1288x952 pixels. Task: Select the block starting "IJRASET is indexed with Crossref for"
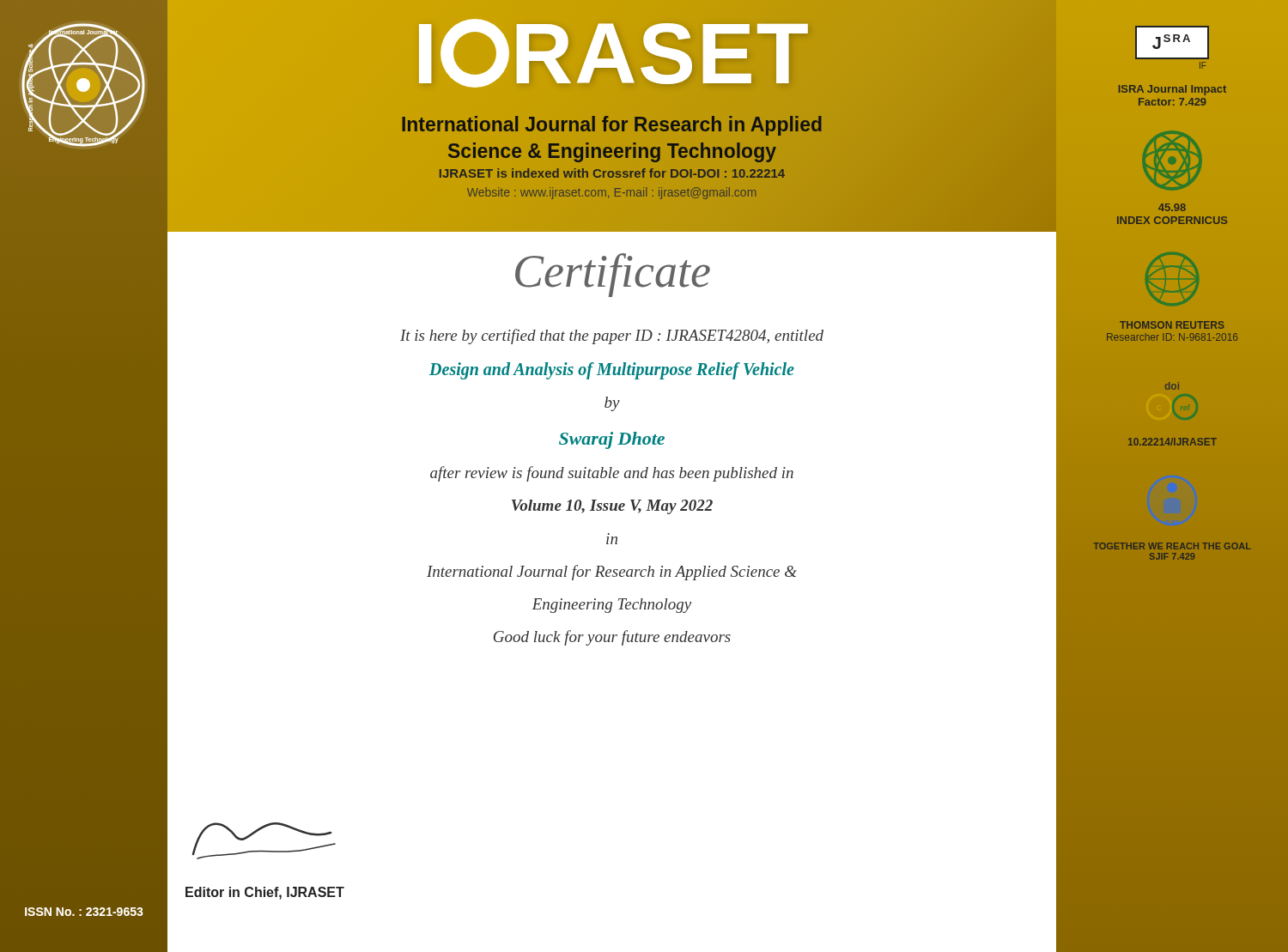(612, 173)
